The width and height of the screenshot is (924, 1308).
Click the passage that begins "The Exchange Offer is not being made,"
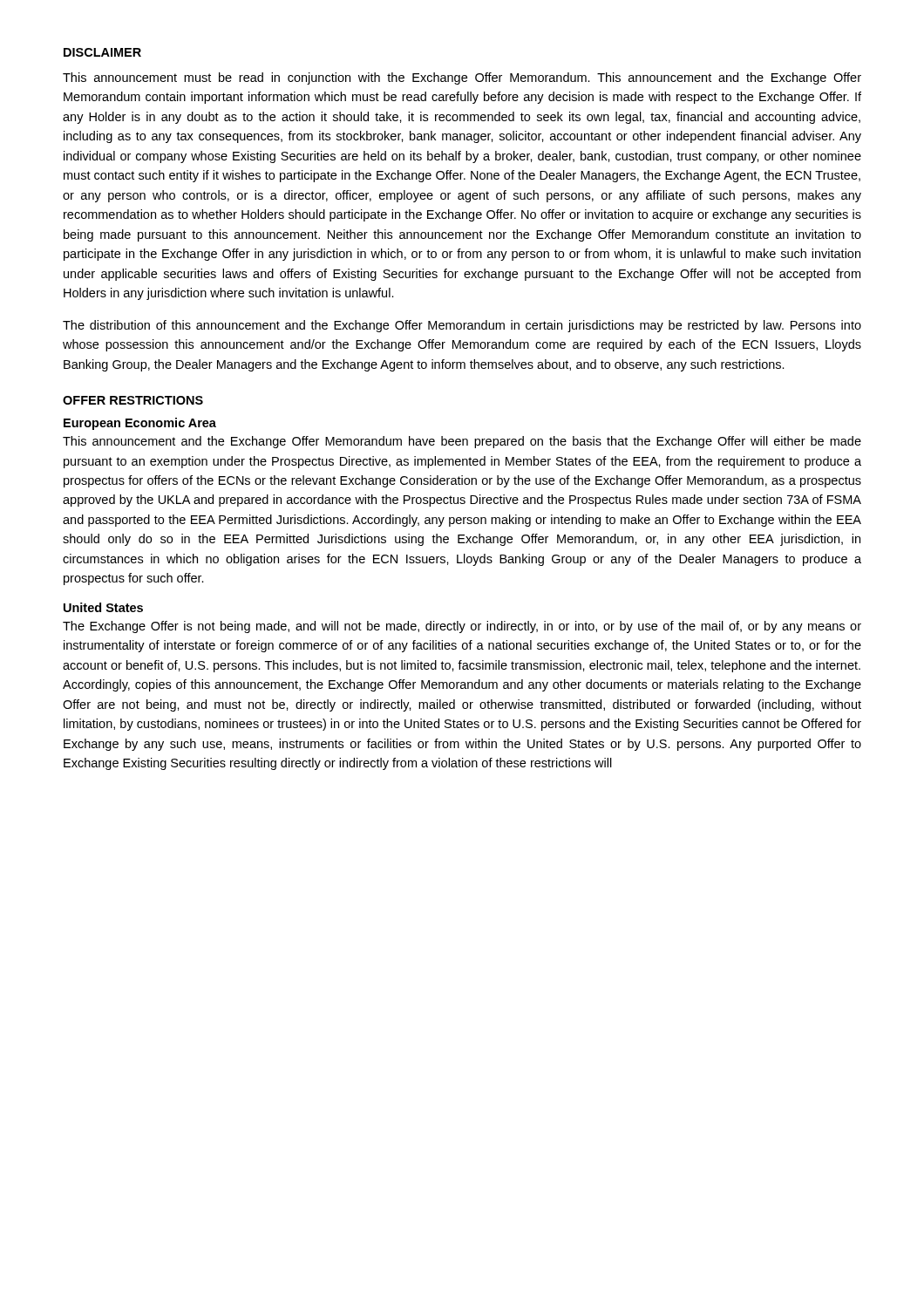(x=462, y=694)
